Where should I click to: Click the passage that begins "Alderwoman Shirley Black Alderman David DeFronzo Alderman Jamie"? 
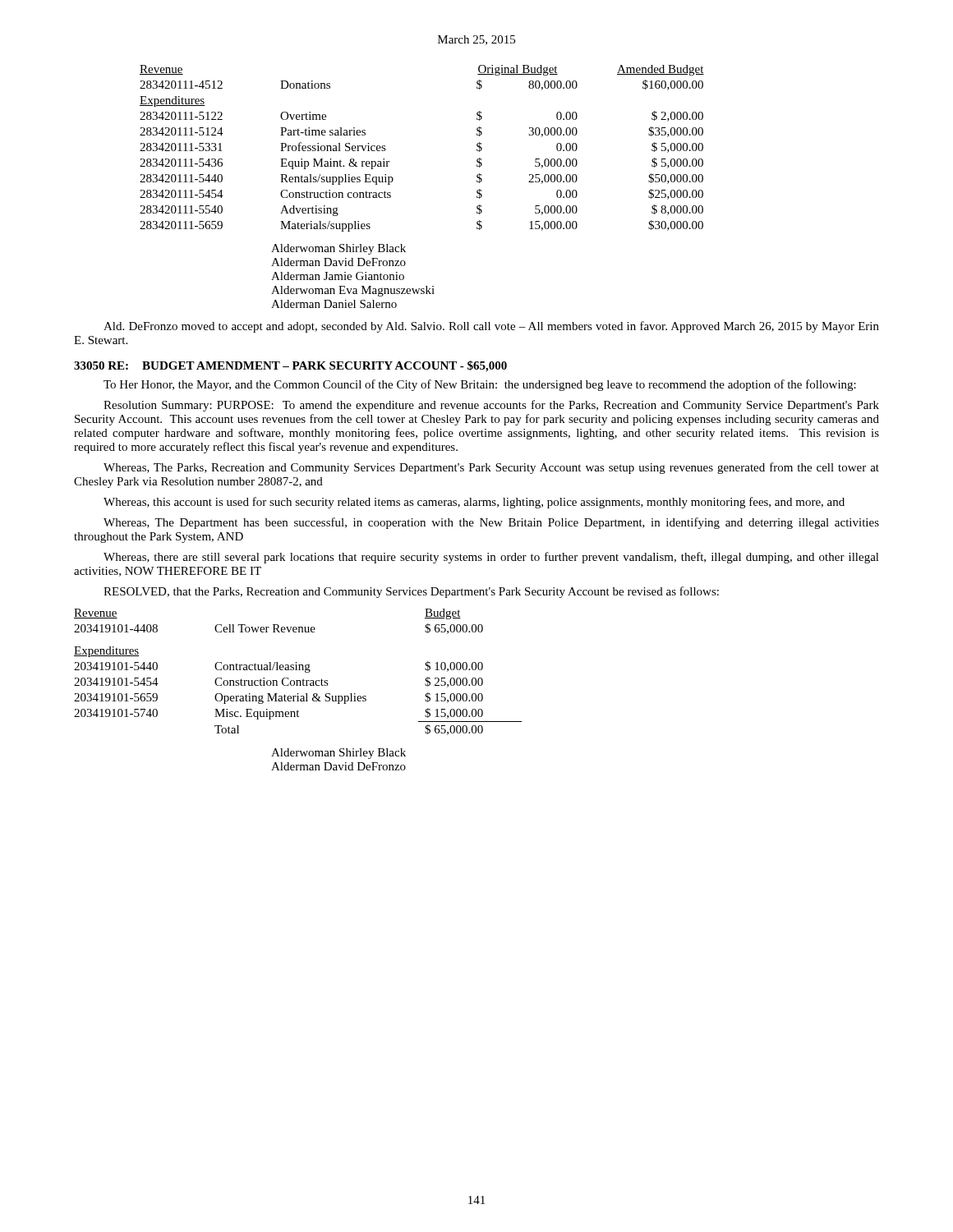[353, 276]
